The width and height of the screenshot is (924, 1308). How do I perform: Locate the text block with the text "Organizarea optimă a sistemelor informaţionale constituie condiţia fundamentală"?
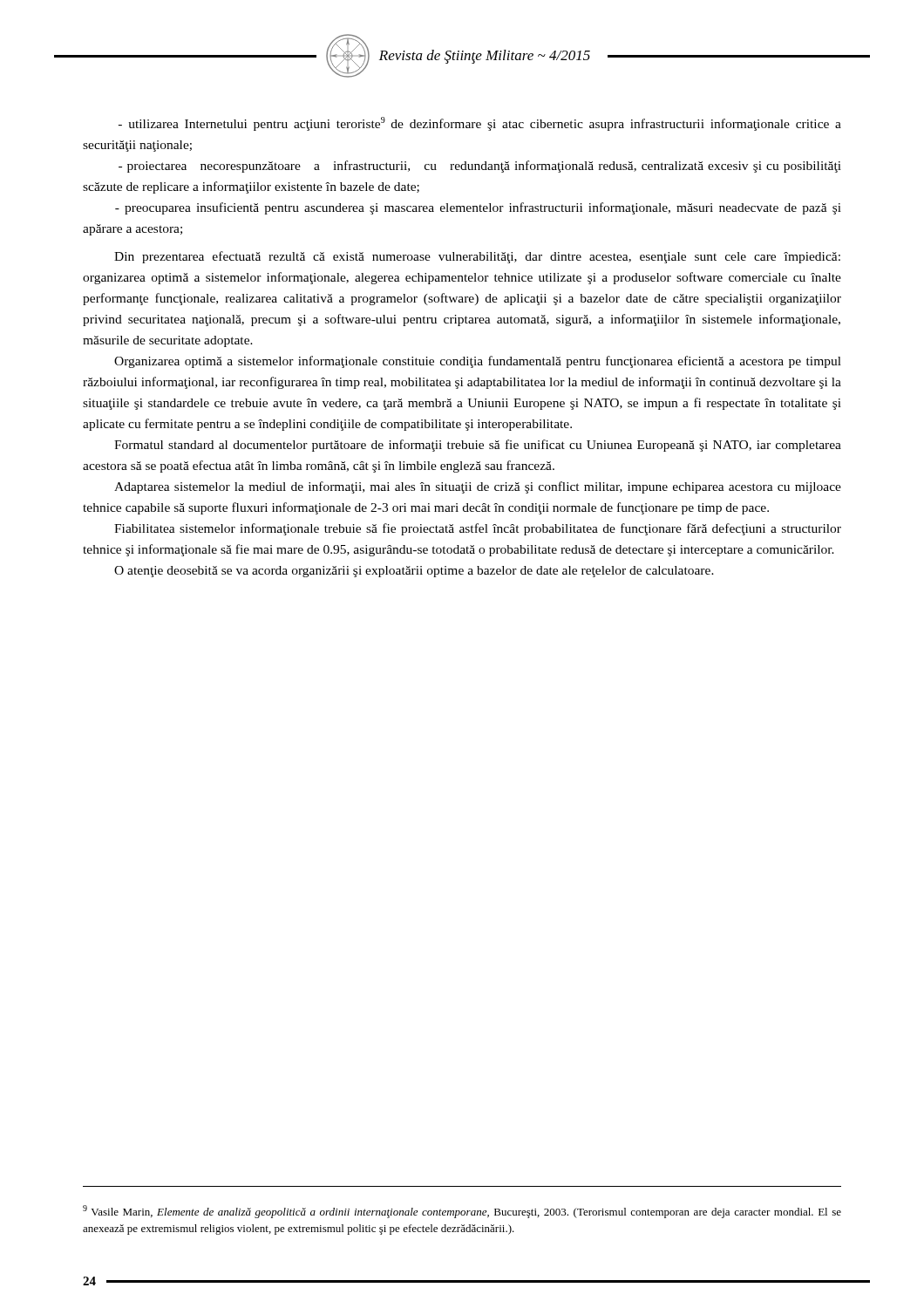(462, 392)
